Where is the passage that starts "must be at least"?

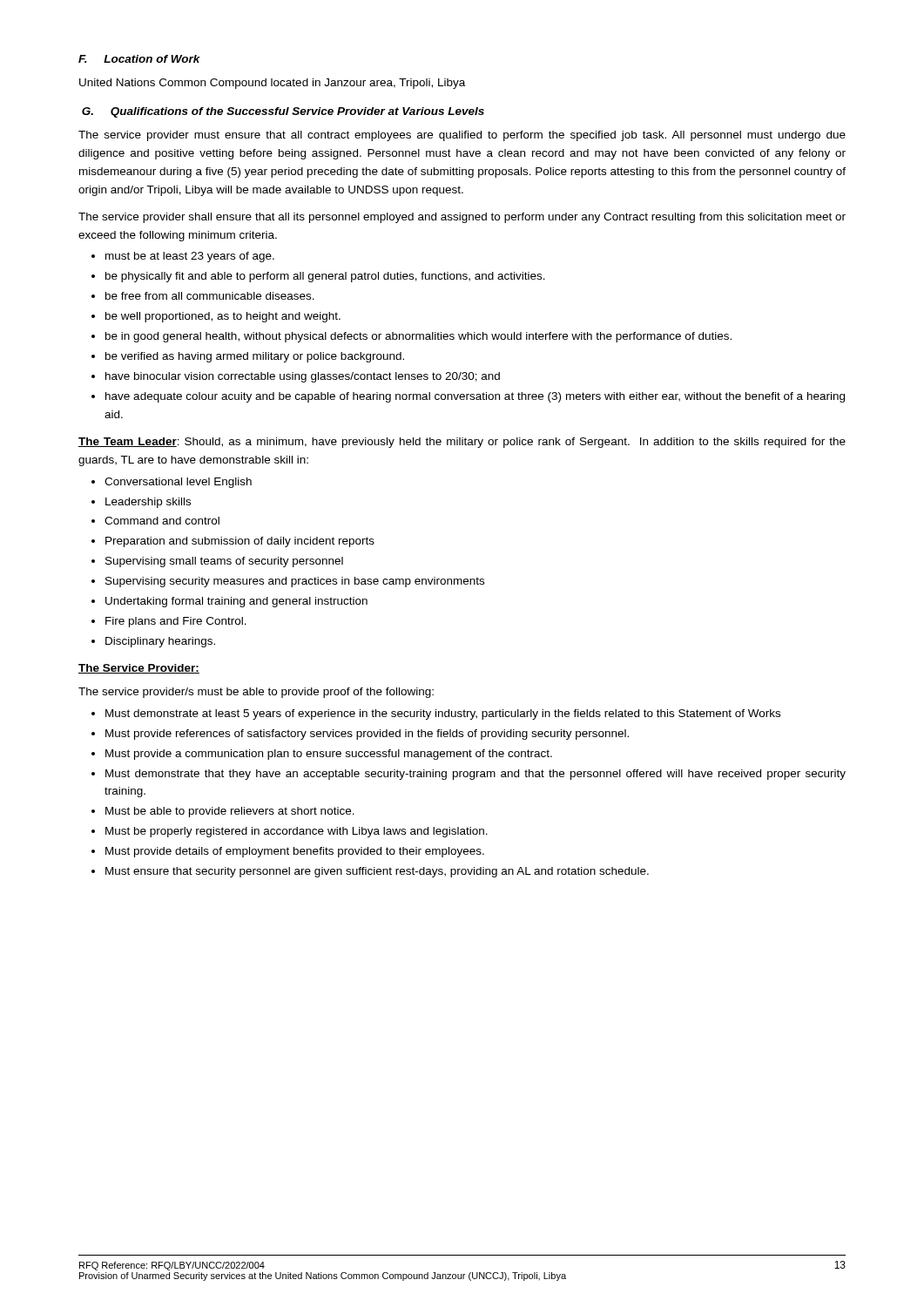(x=190, y=256)
